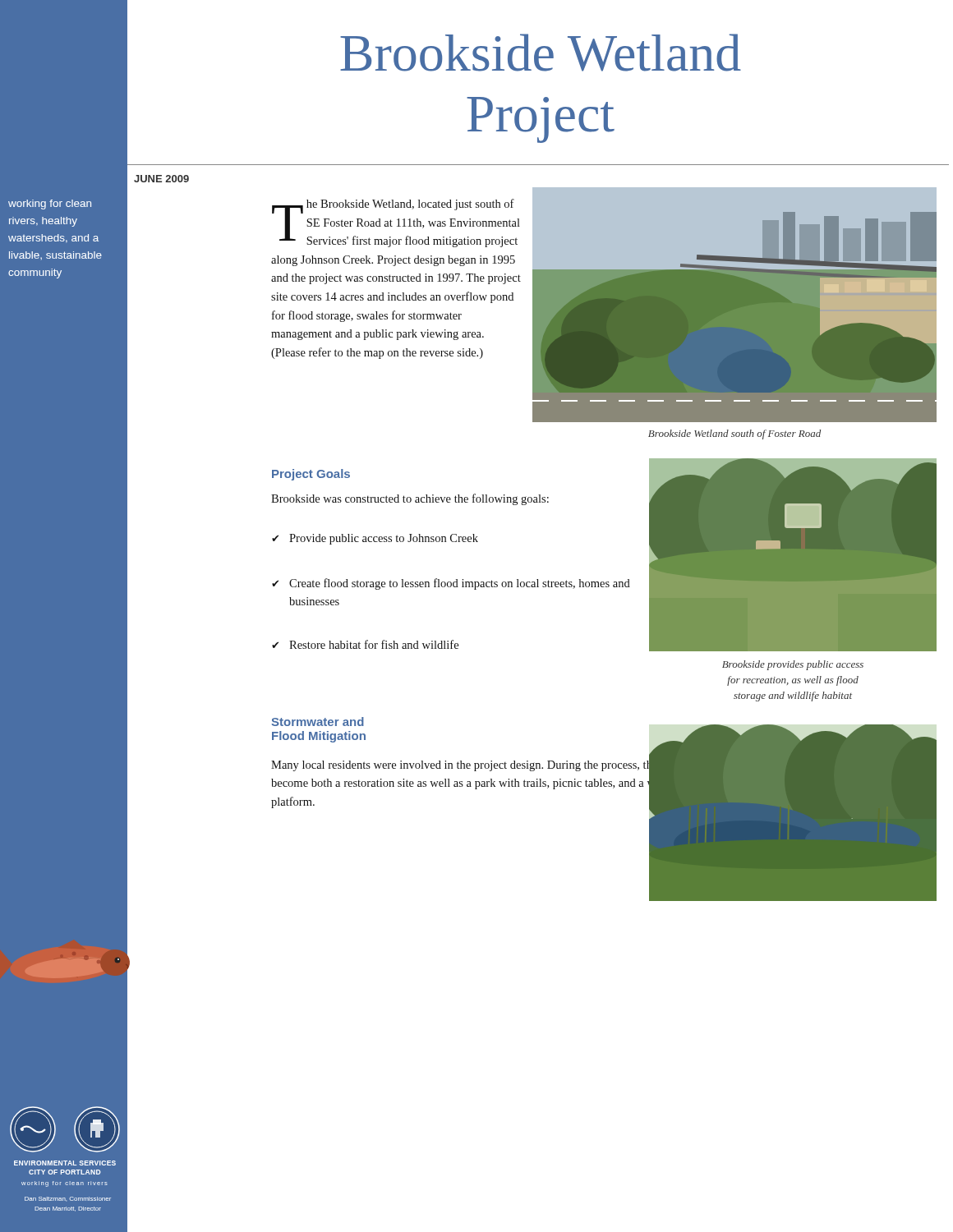Find the text block starting "Project Goals"
The width and height of the screenshot is (953, 1232).
pyautogui.click(x=311, y=475)
